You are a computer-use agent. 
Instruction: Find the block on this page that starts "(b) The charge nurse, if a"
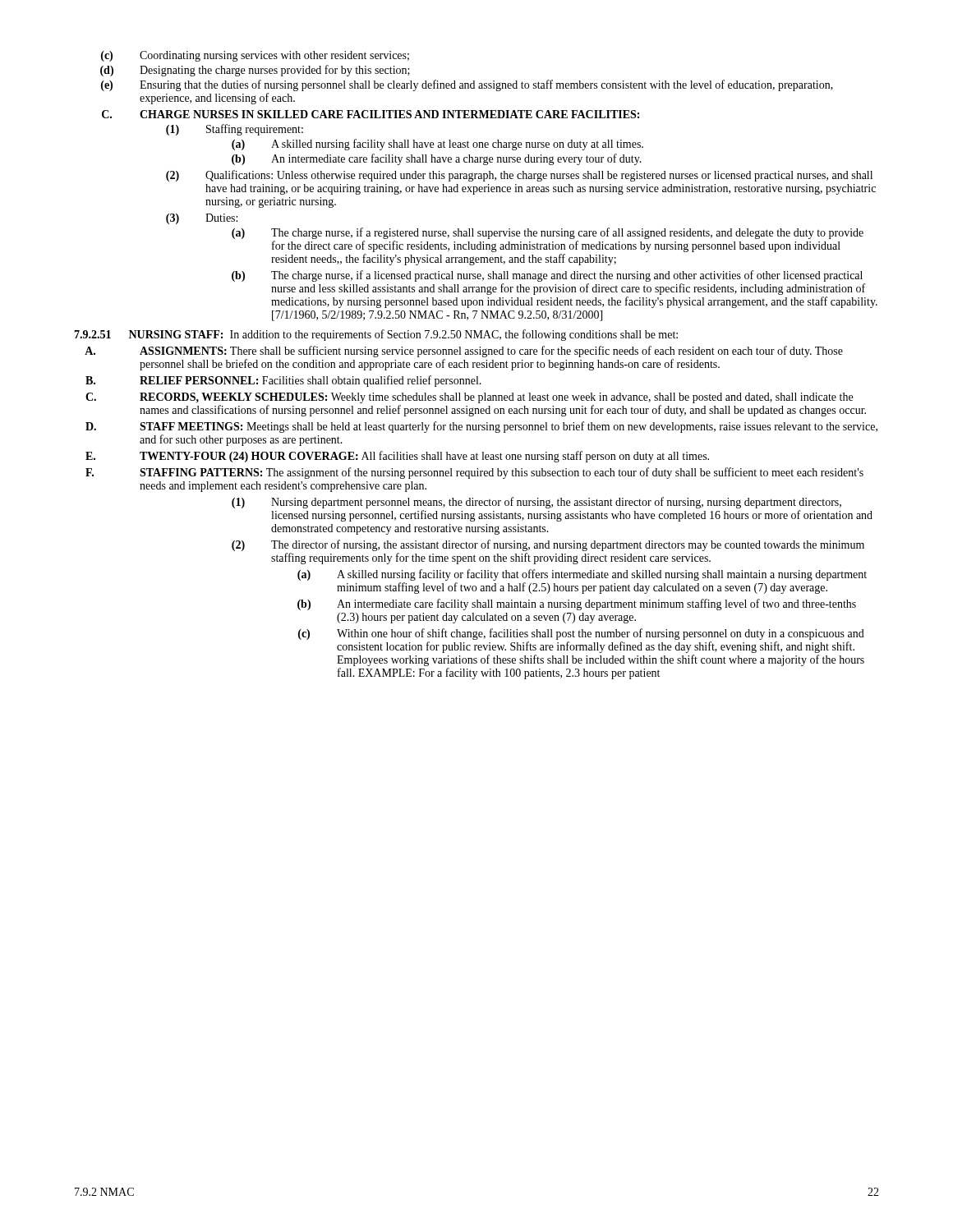tap(476, 296)
